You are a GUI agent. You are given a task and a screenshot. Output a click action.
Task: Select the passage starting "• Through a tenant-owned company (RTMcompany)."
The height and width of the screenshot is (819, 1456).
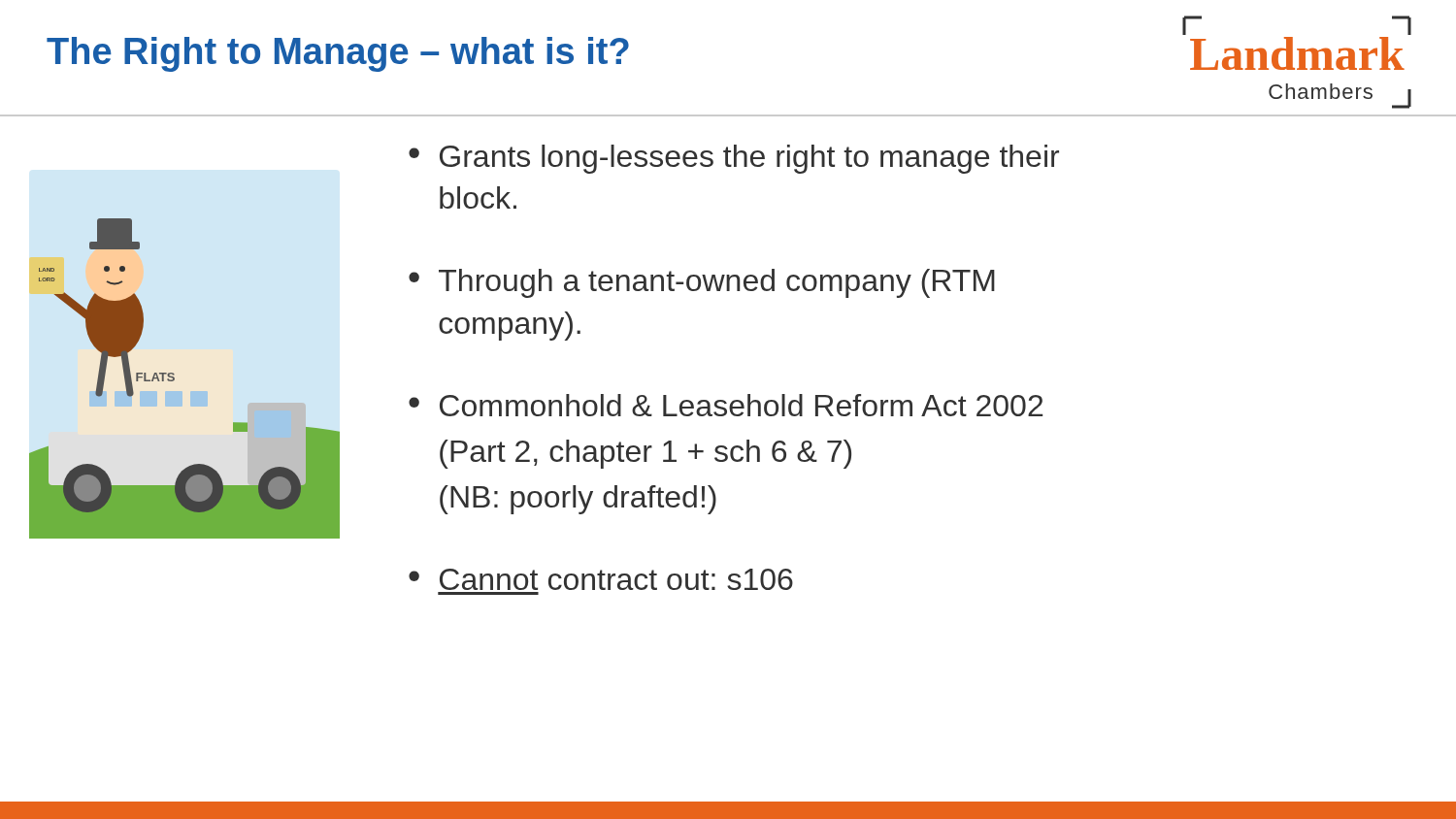tap(702, 302)
